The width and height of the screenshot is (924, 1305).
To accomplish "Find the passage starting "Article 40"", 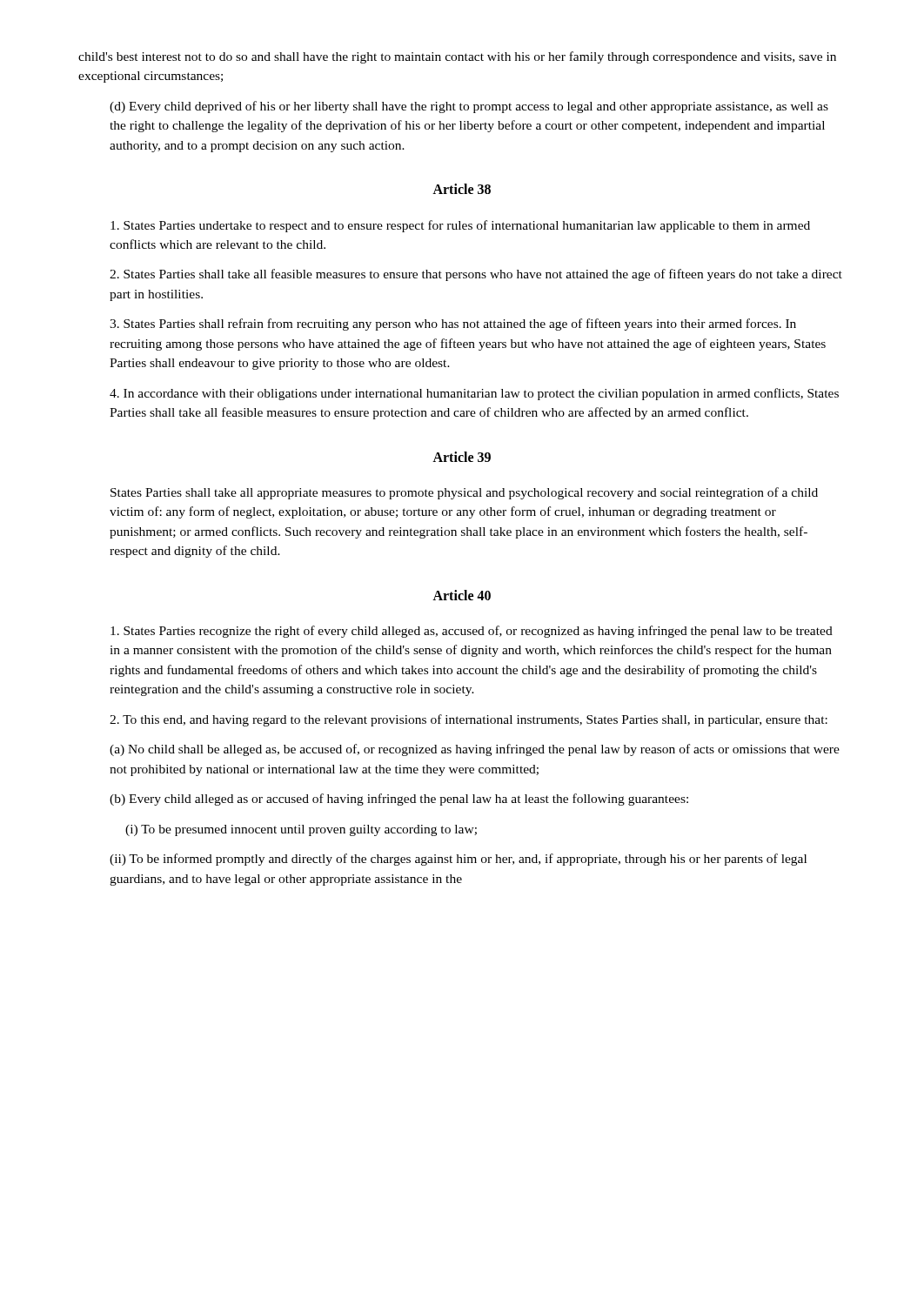I will [x=462, y=595].
